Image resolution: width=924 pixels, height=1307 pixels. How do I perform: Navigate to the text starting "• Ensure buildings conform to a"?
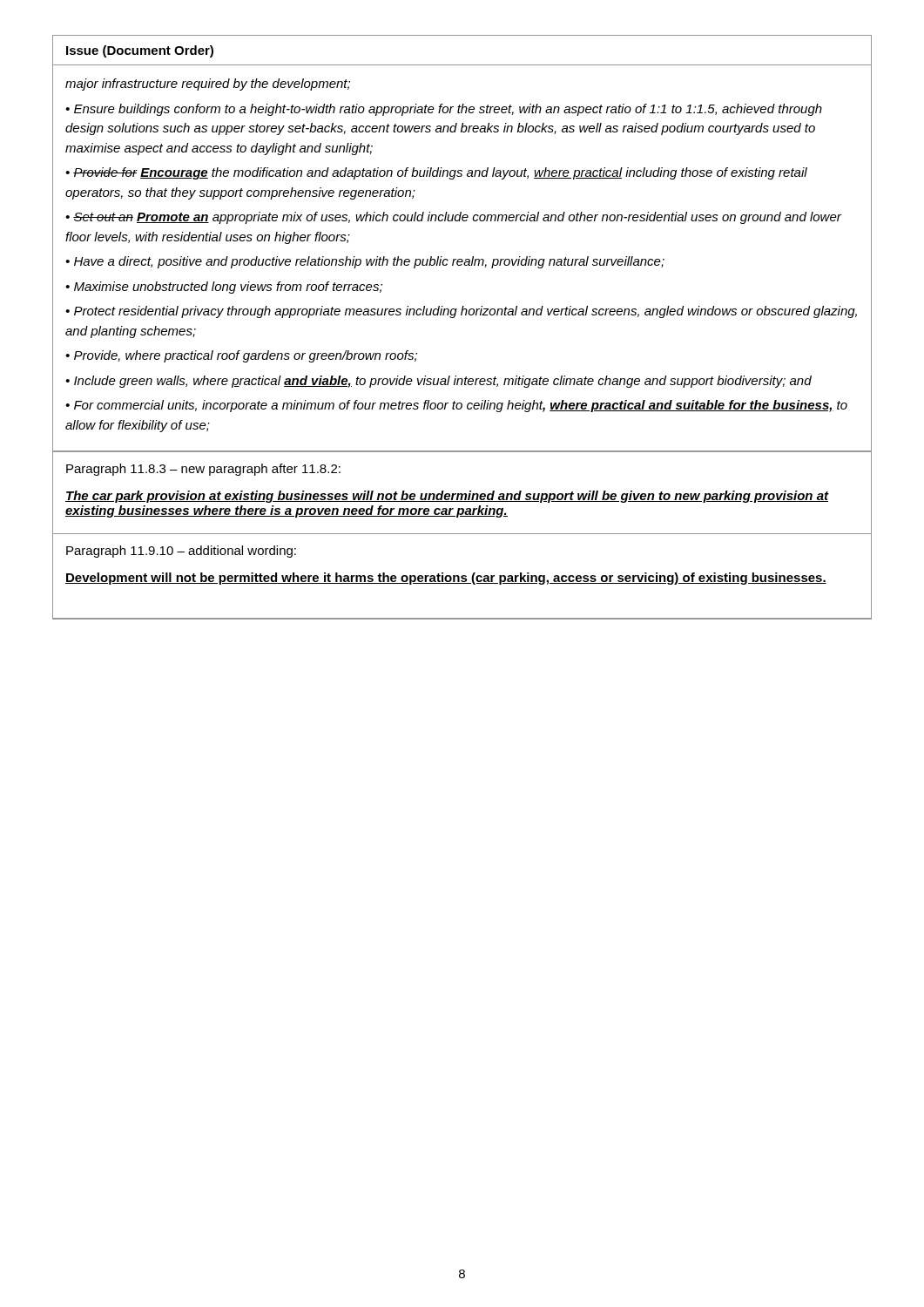coord(444,128)
